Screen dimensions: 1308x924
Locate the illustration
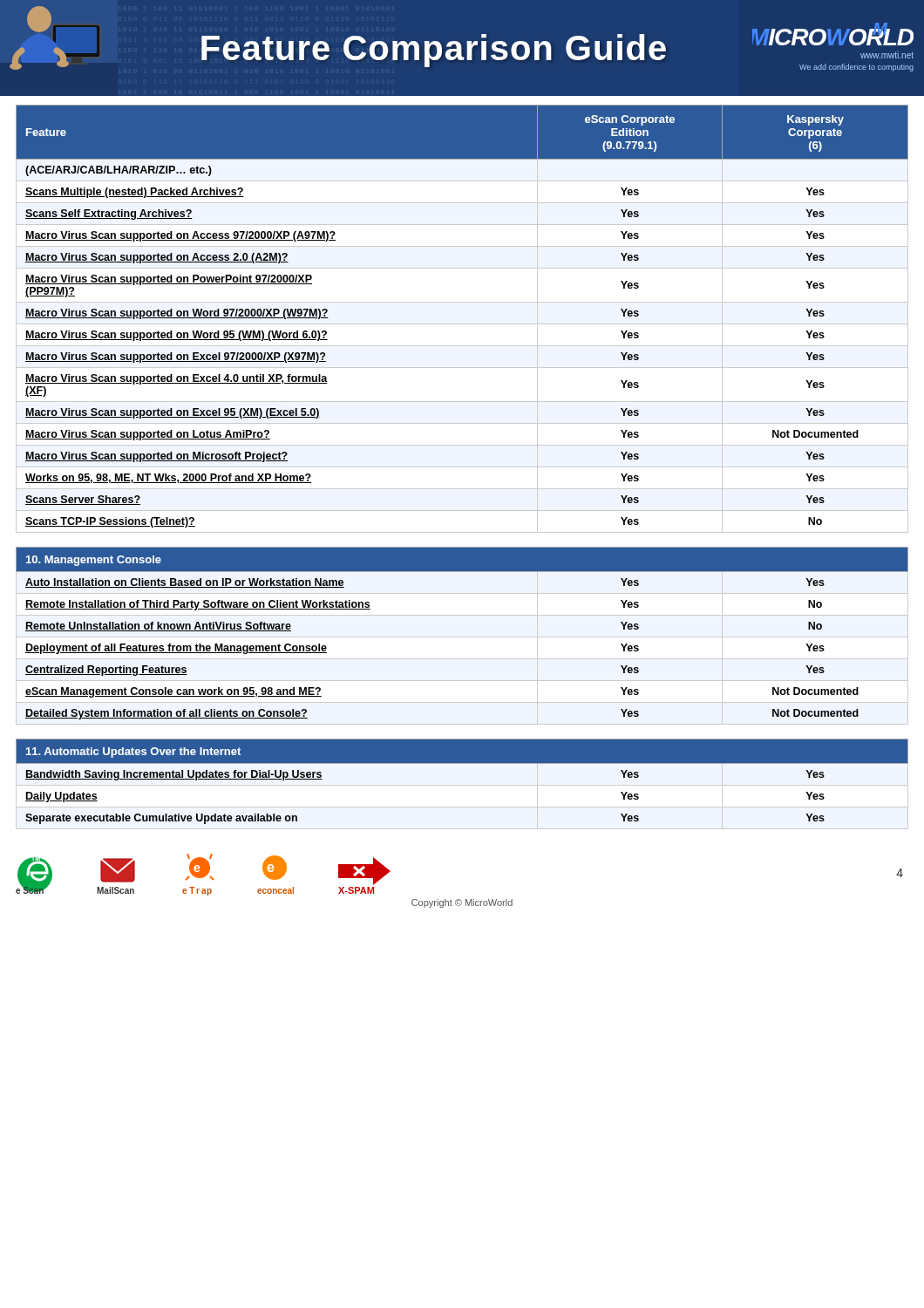click(462, 48)
